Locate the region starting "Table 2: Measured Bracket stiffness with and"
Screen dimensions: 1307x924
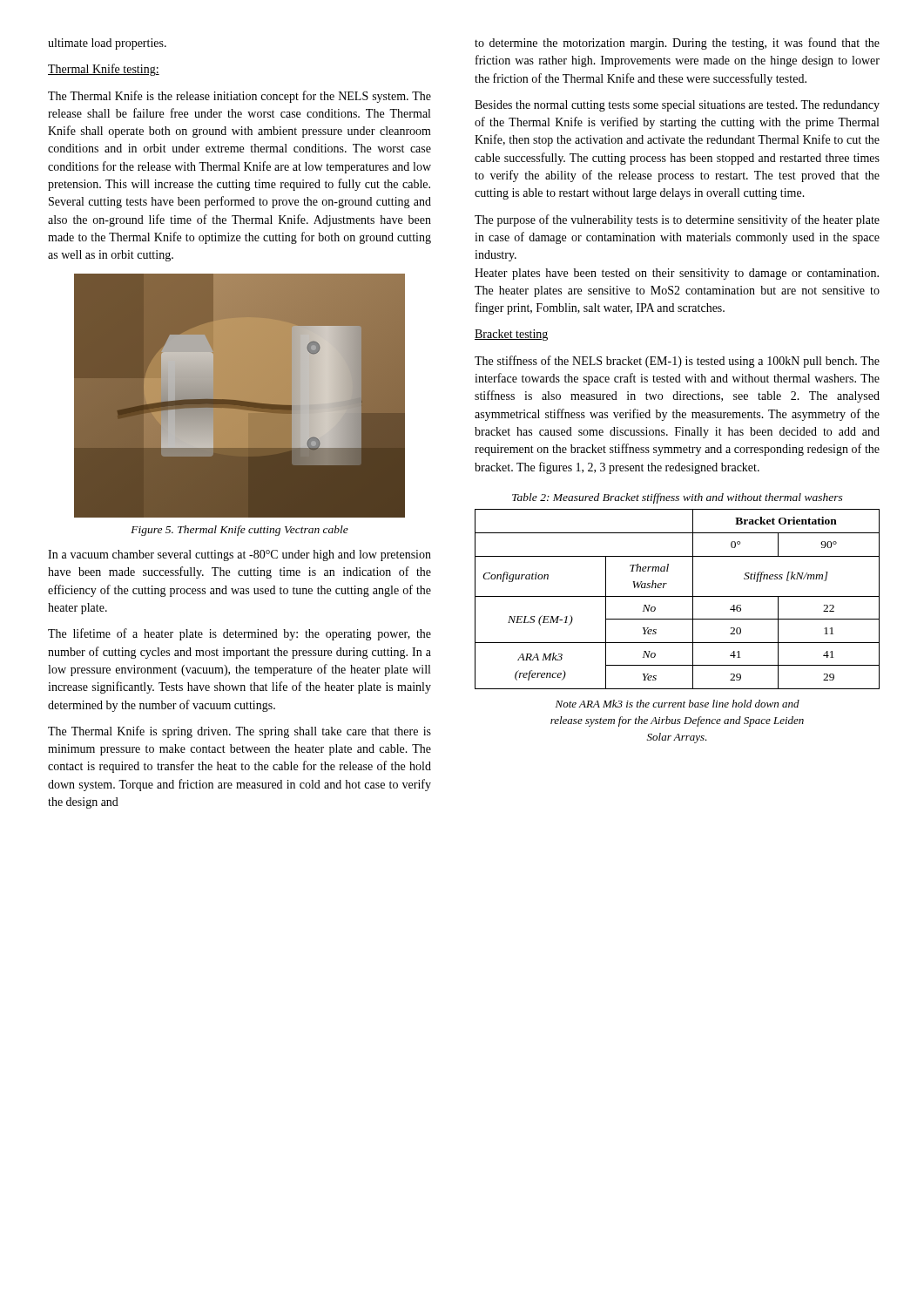click(677, 497)
